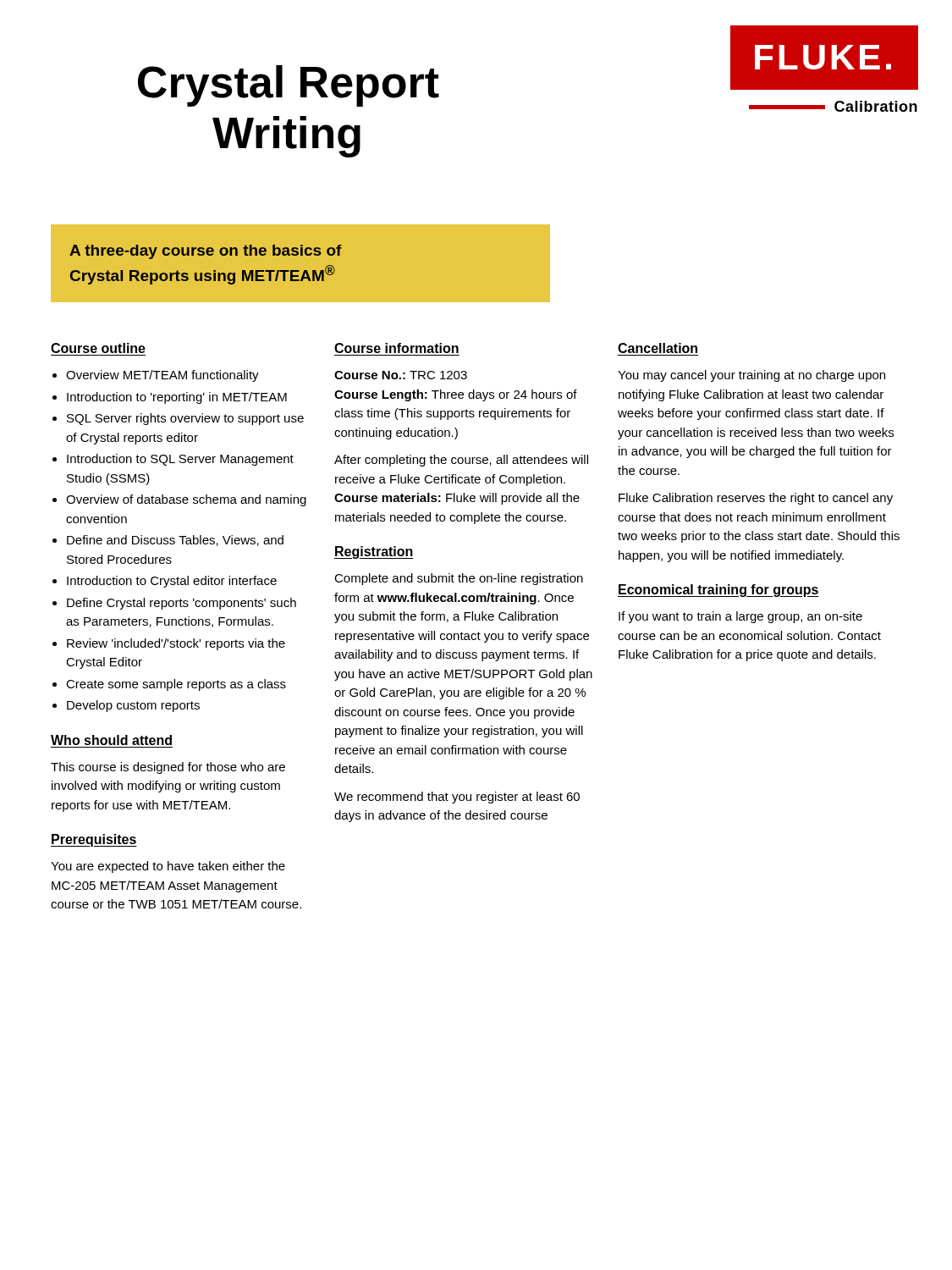
Task: Find the block starting "Create some sample reports as a class"
Action: [176, 683]
